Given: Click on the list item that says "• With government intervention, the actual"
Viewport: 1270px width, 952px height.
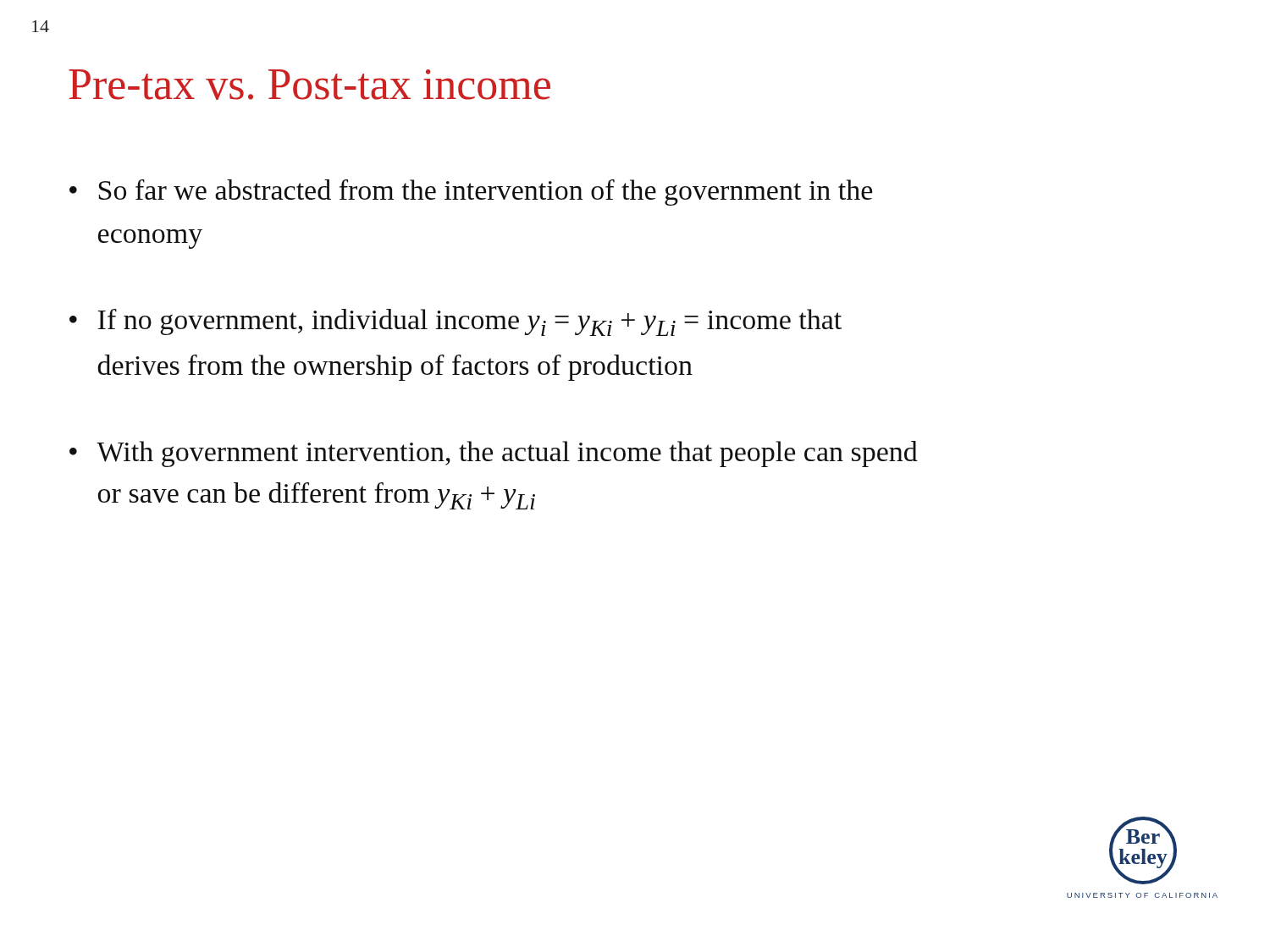Looking at the screenshot, I should (493, 475).
